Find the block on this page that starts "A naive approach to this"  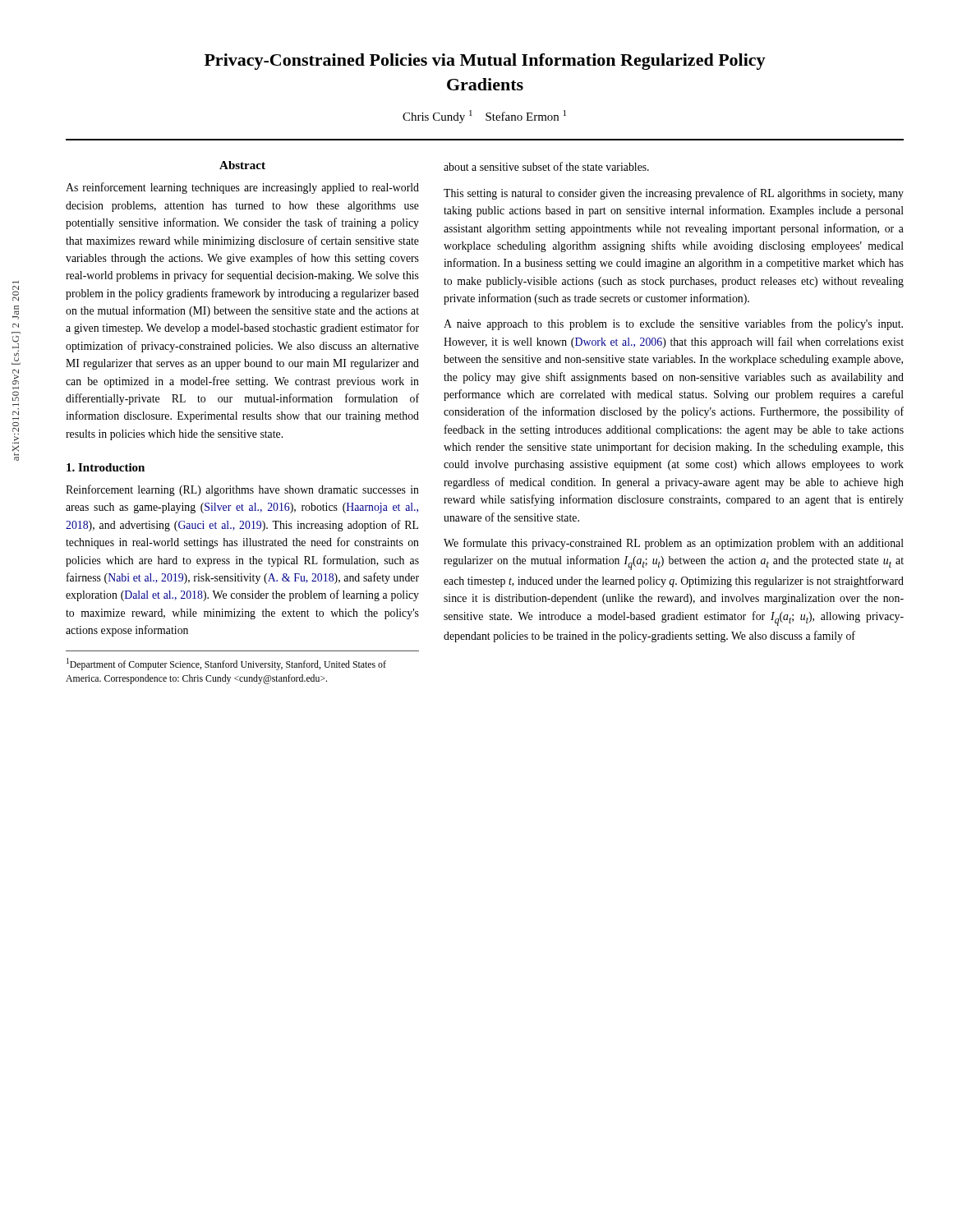pos(674,421)
